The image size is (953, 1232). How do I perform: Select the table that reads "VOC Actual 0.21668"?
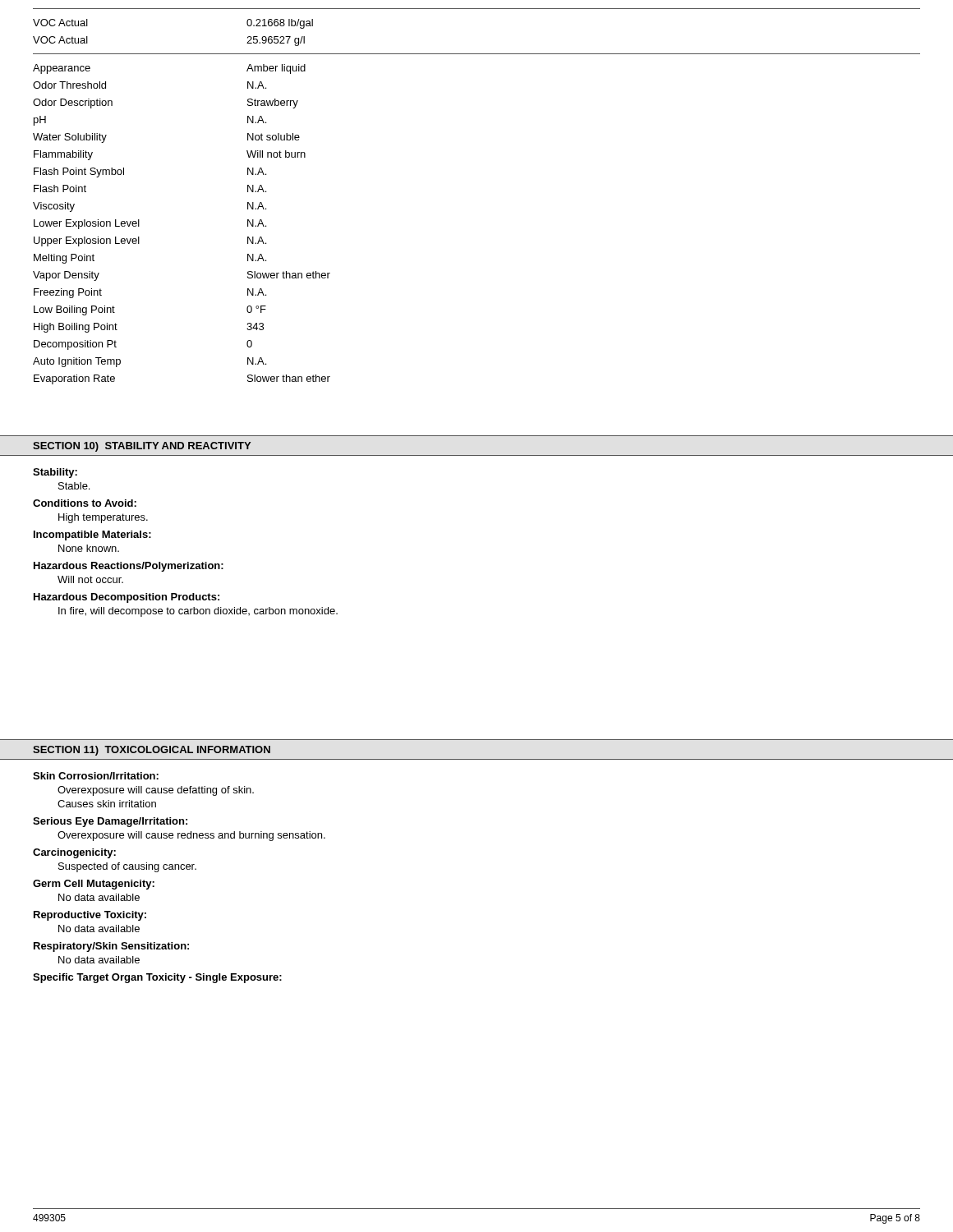tap(476, 193)
